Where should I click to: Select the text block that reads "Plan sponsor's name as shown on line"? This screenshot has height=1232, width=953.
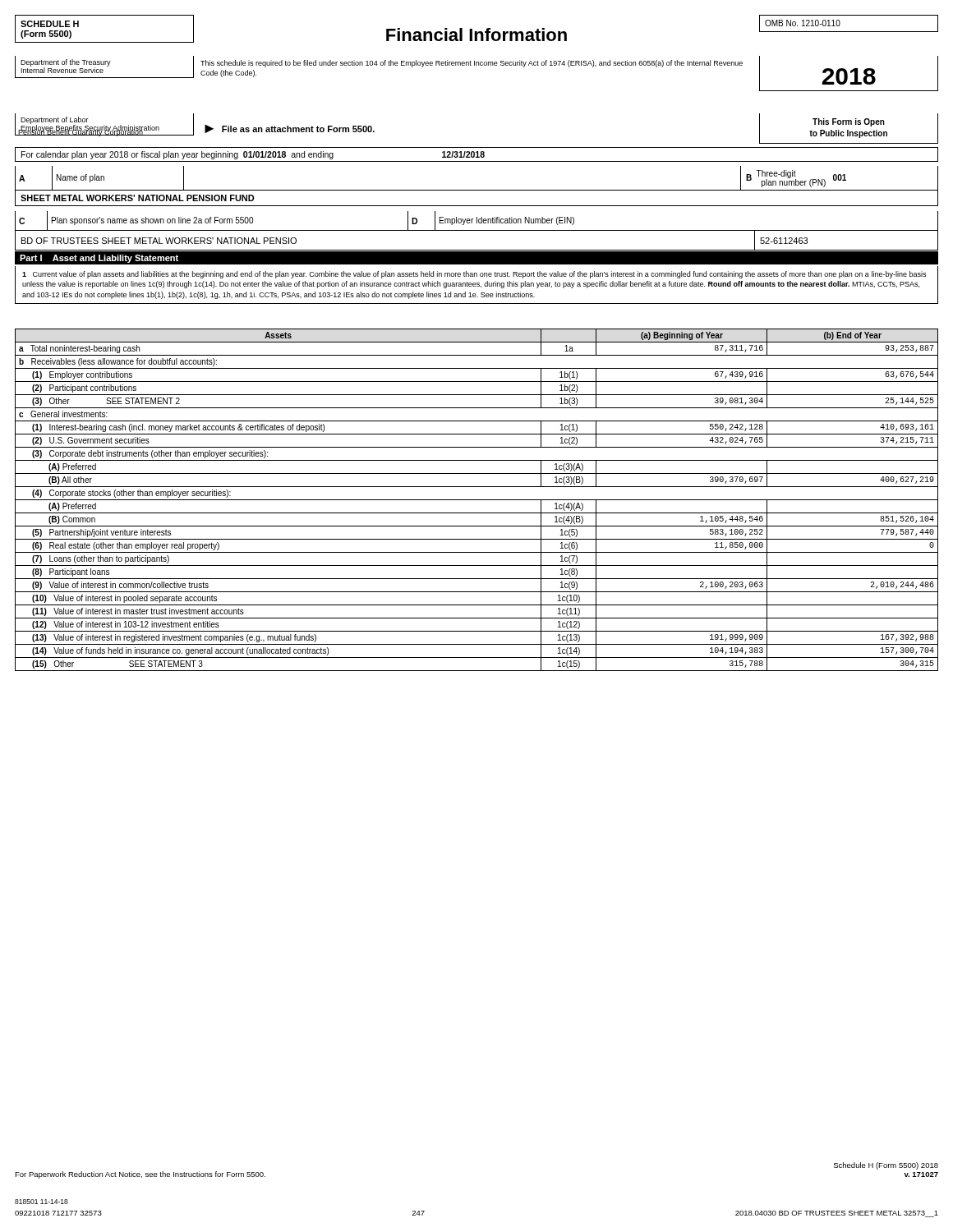click(152, 221)
